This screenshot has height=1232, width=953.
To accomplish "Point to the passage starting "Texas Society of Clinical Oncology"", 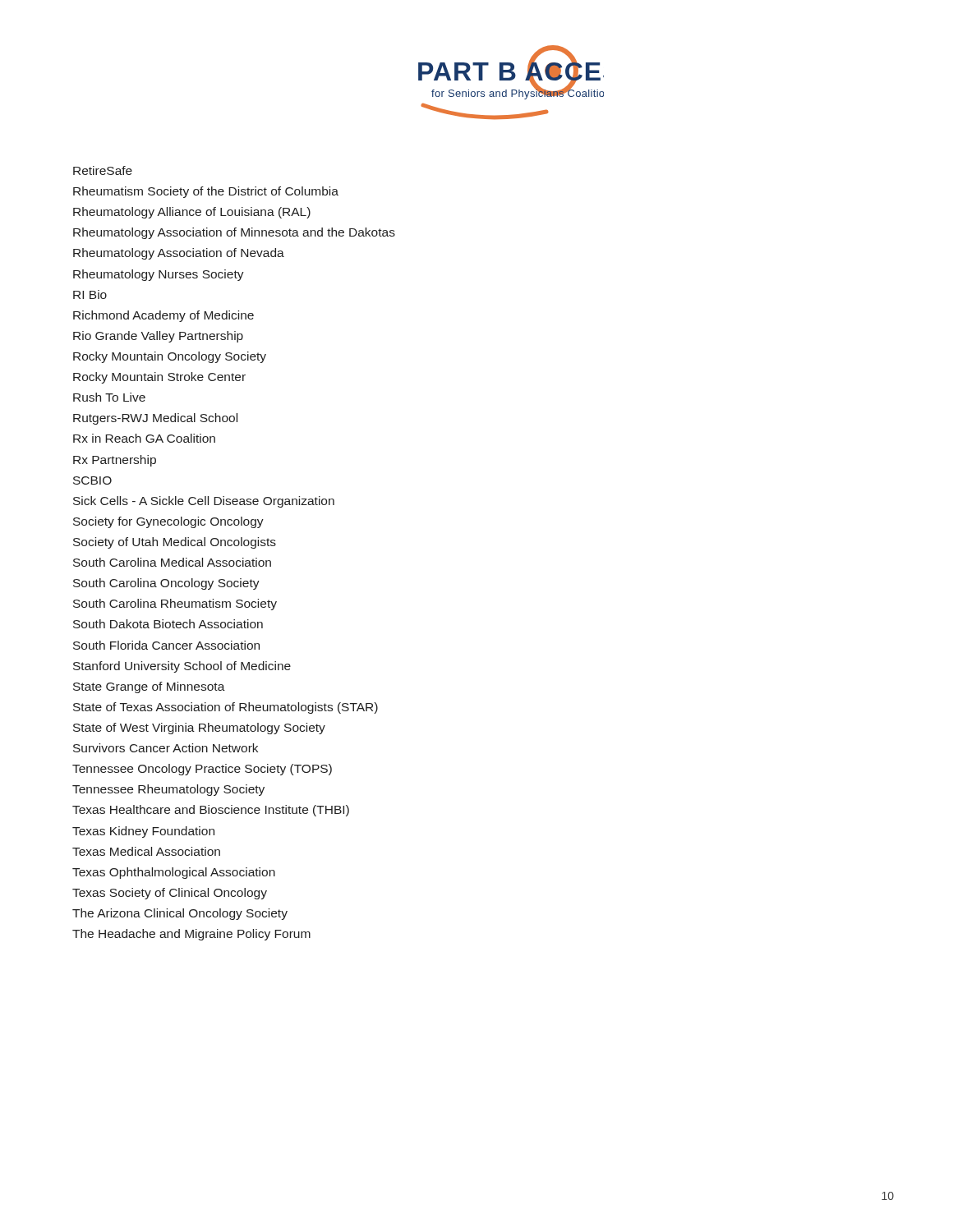I will tap(170, 892).
